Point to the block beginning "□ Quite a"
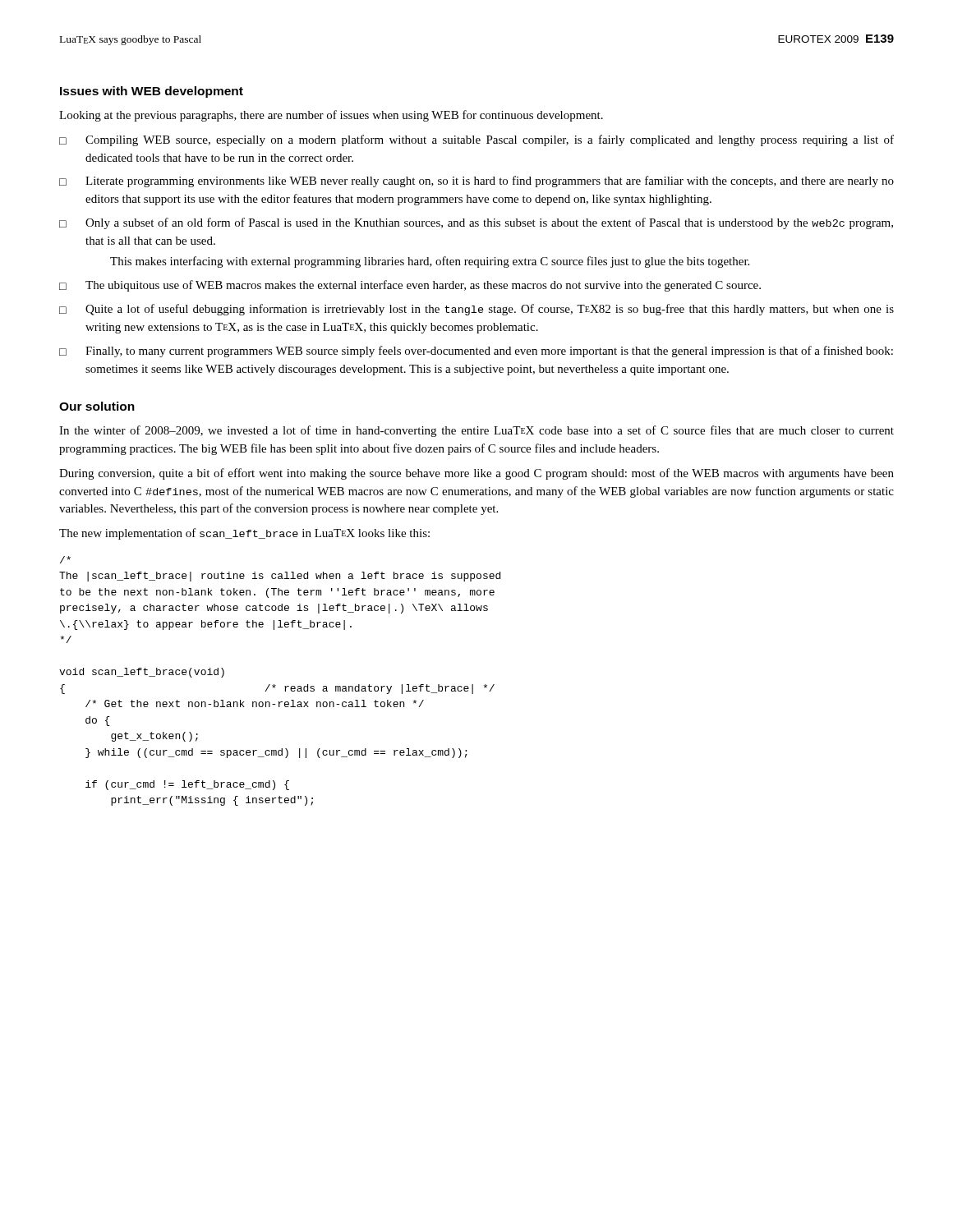953x1232 pixels. pos(476,319)
